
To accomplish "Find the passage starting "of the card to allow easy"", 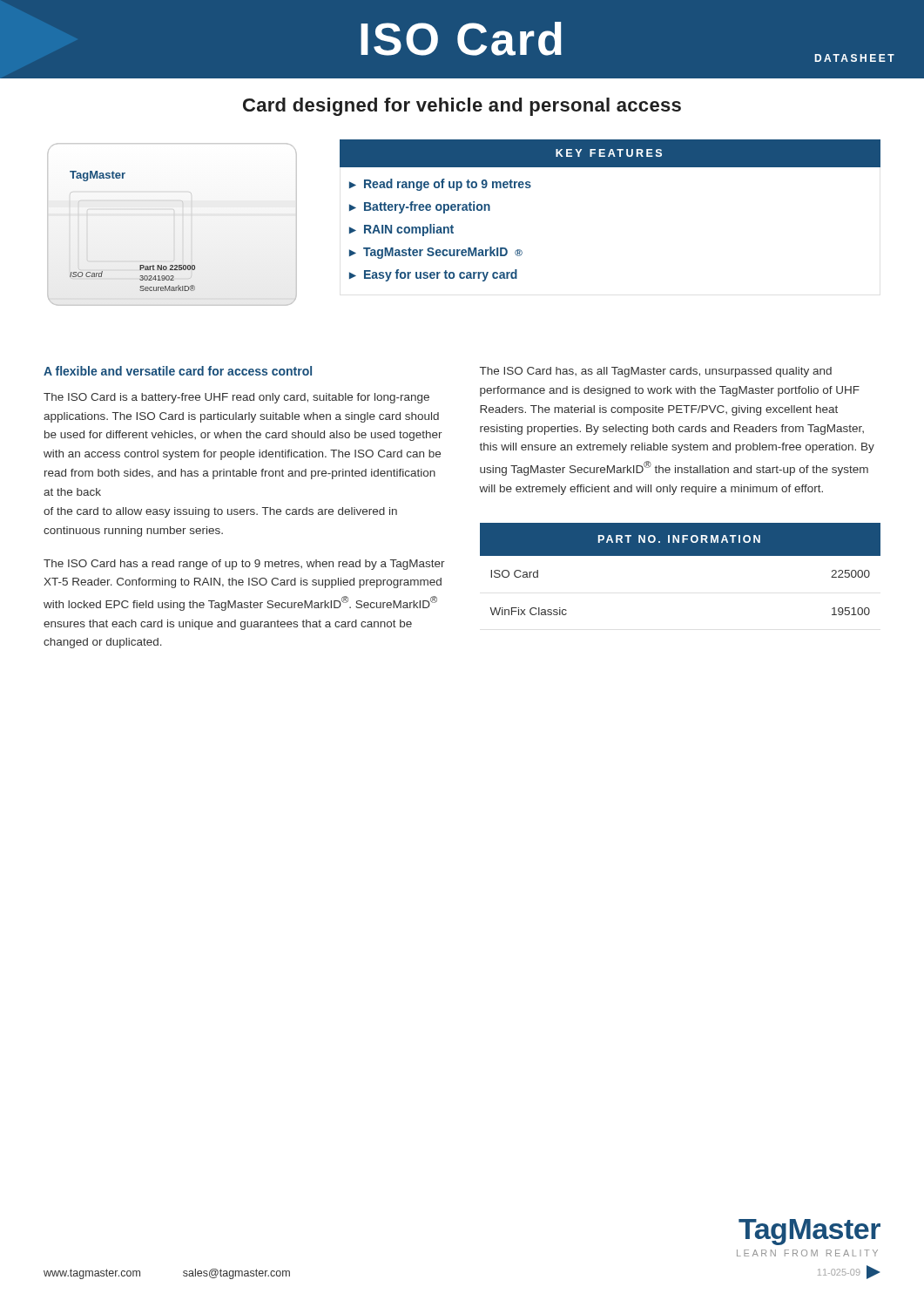I will [x=221, y=520].
